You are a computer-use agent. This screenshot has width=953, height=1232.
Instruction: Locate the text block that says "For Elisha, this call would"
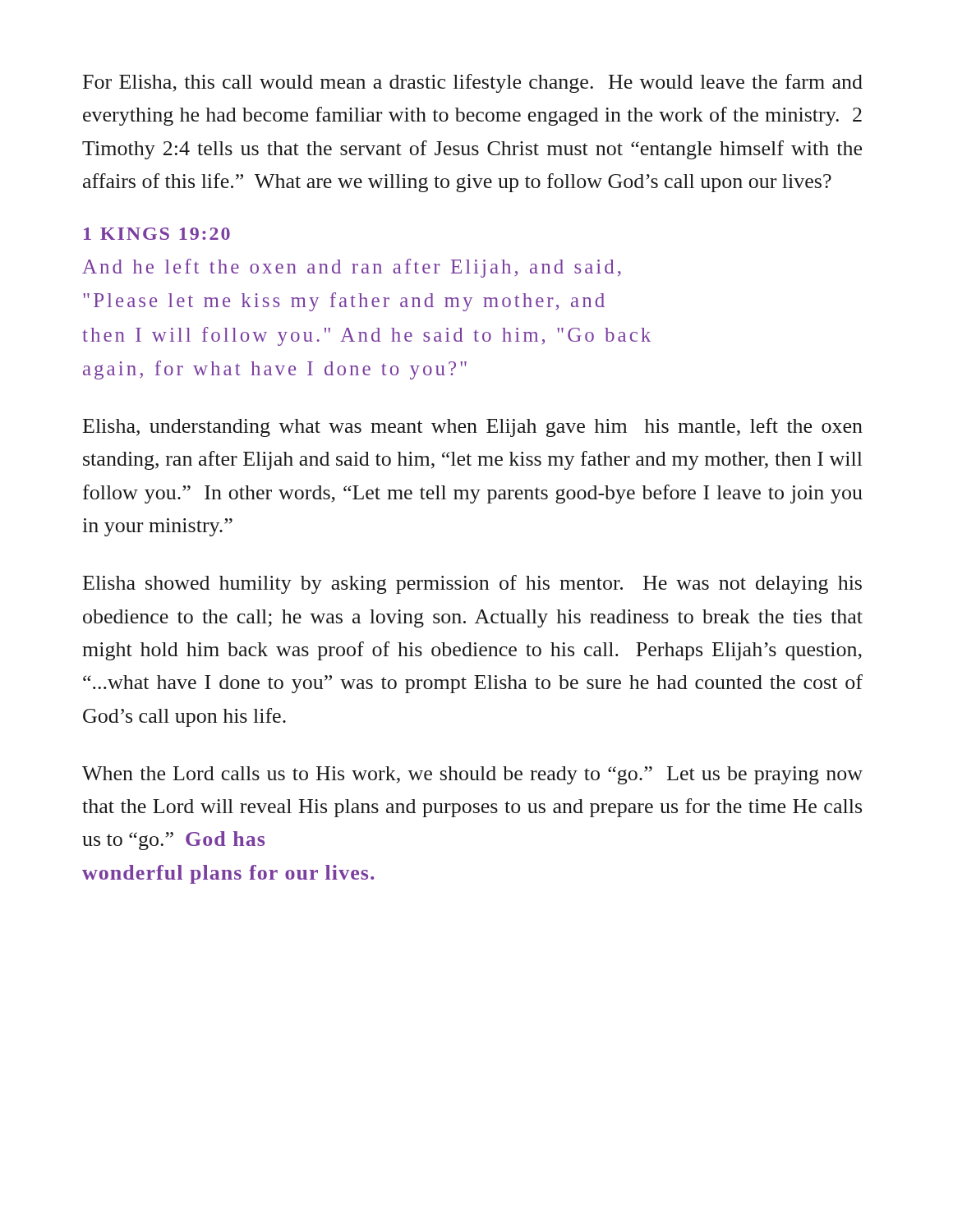pyautogui.click(x=472, y=131)
